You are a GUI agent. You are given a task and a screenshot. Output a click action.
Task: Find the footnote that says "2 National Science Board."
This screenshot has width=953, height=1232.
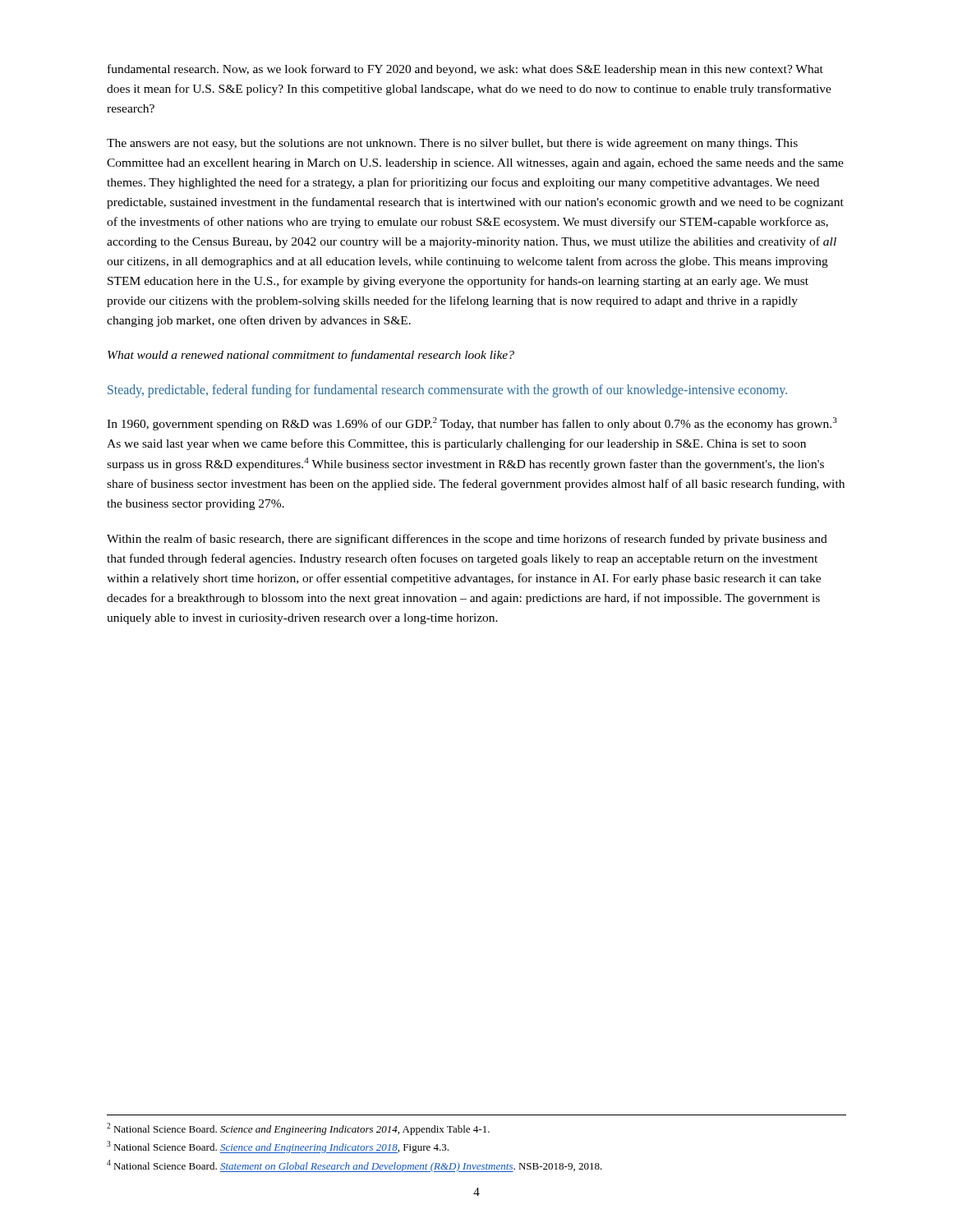click(x=298, y=1129)
